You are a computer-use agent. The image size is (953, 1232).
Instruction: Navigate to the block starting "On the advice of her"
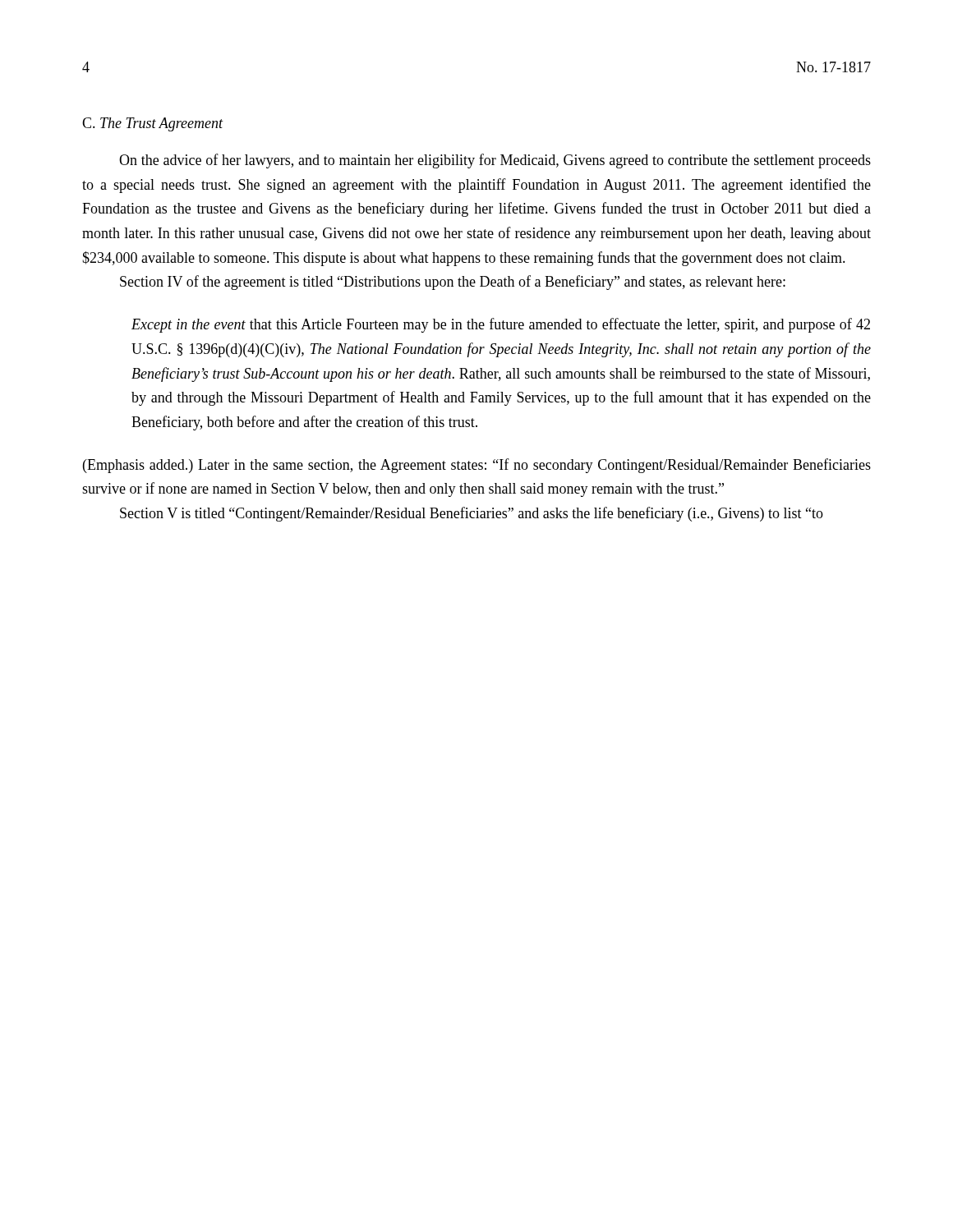click(x=476, y=210)
